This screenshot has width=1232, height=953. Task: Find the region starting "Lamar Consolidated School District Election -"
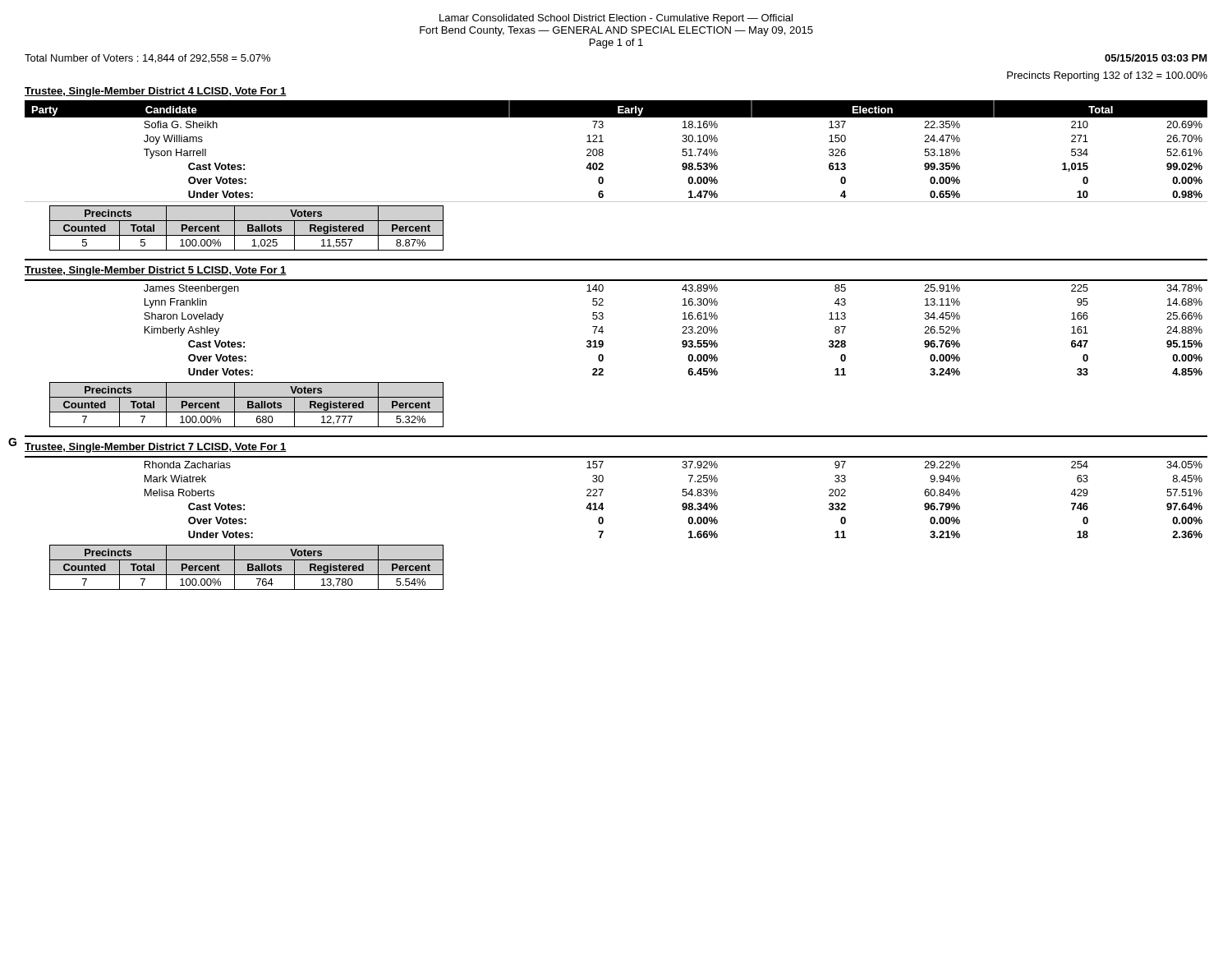coord(616,30)
